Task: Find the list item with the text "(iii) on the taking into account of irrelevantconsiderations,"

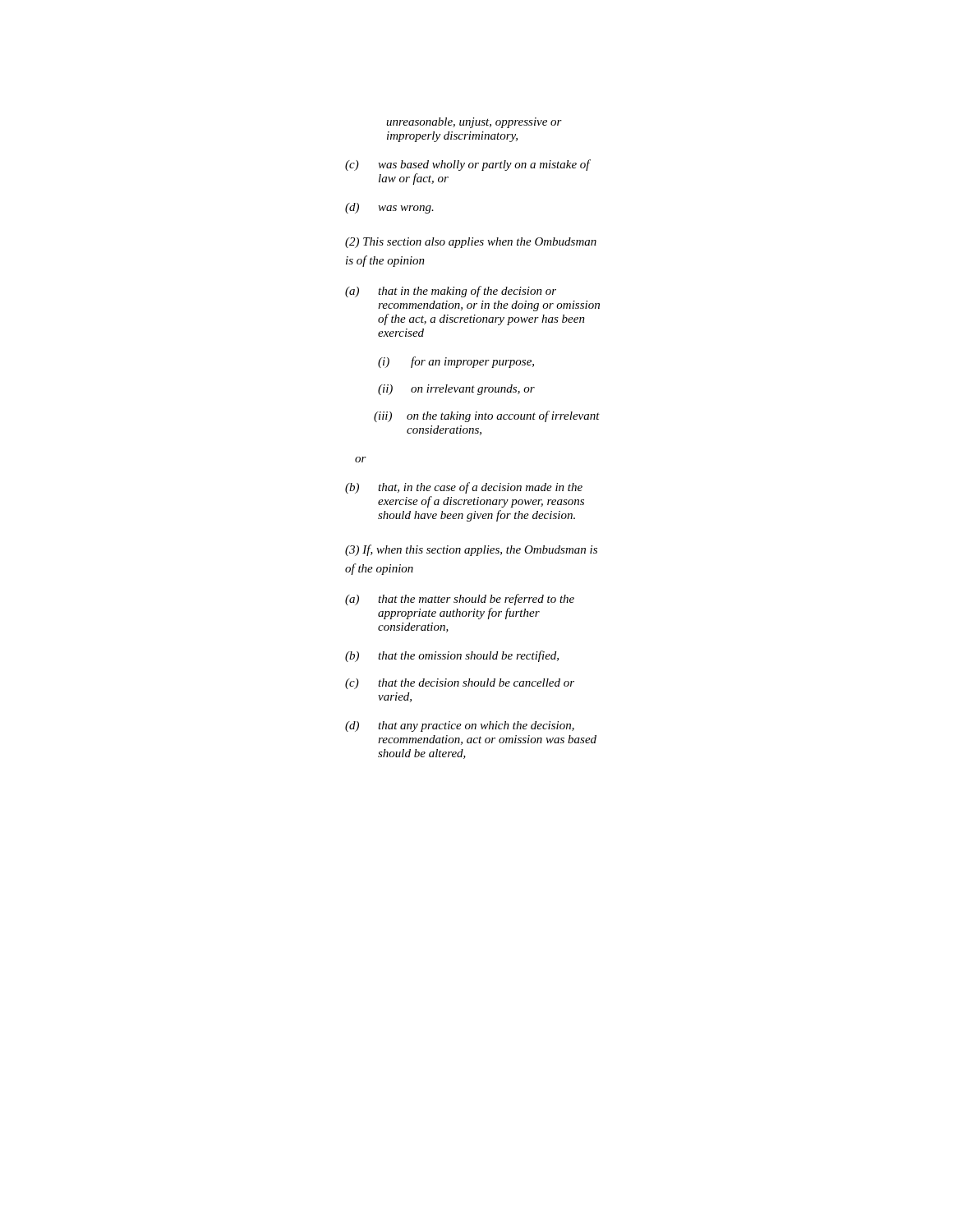Action: [x=487, y=423]
